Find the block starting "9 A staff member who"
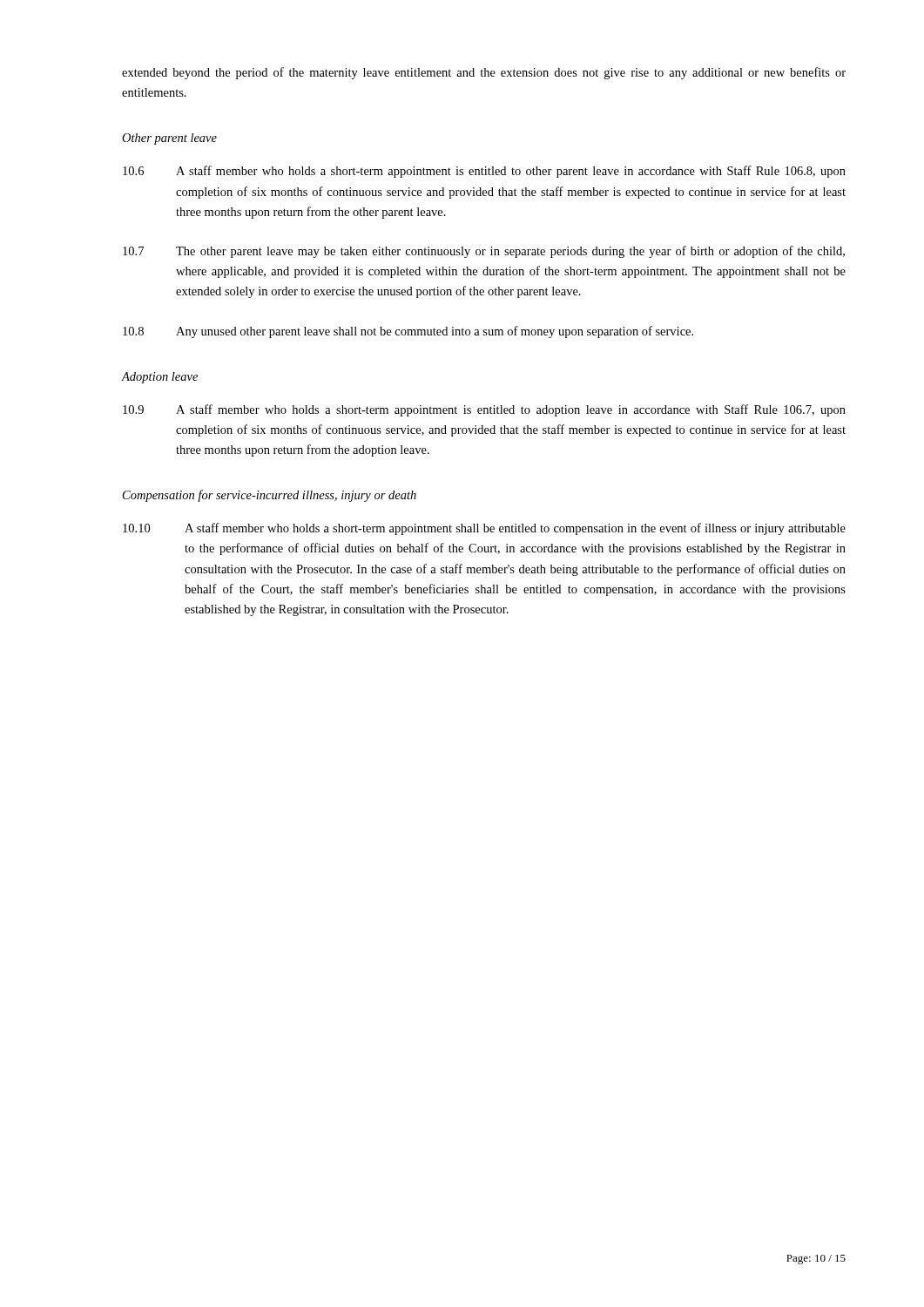The image size is (924, 1307). click(x=484, y=430)
